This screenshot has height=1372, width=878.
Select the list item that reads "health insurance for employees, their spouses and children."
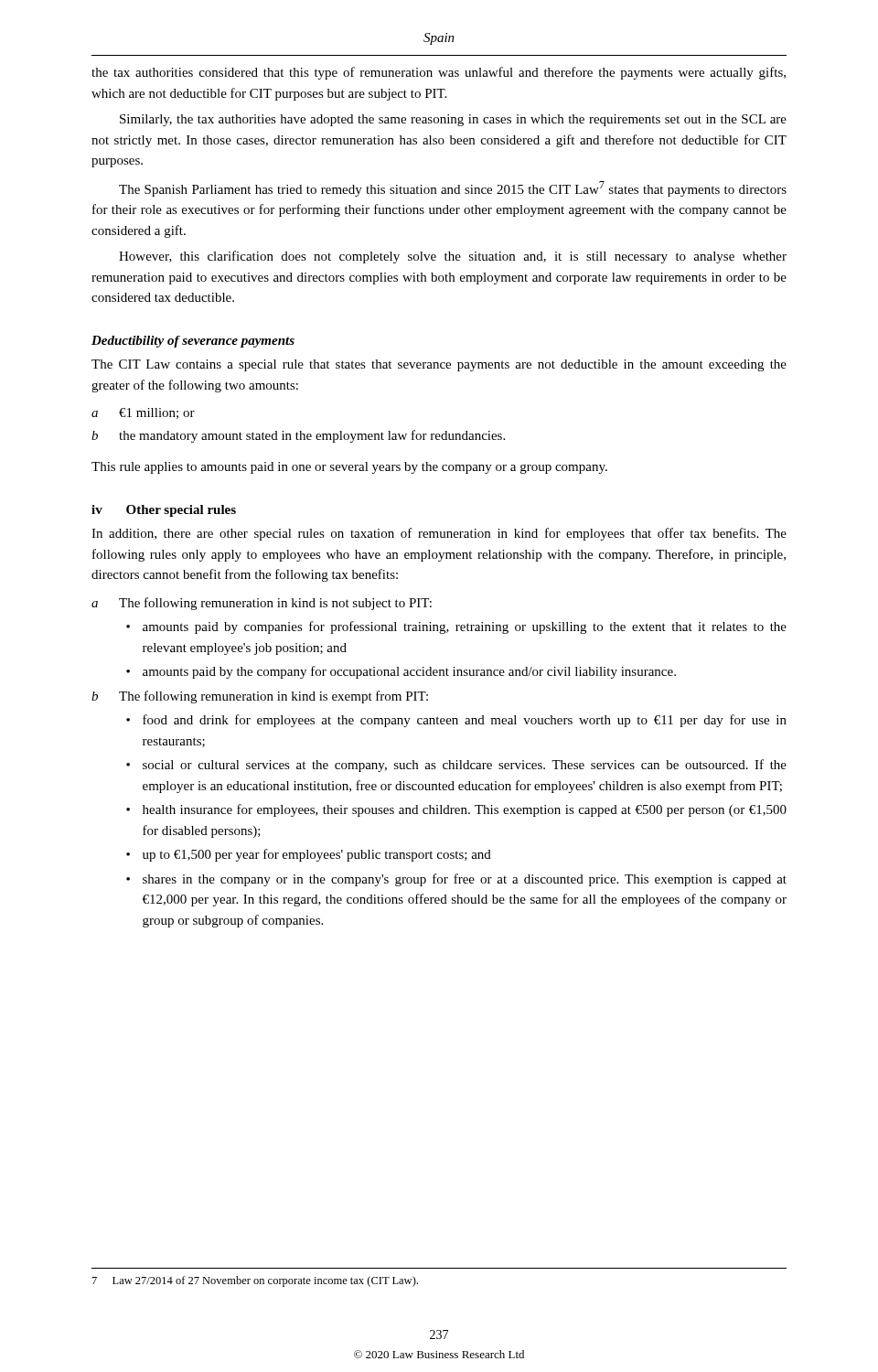tap(464, 820)
